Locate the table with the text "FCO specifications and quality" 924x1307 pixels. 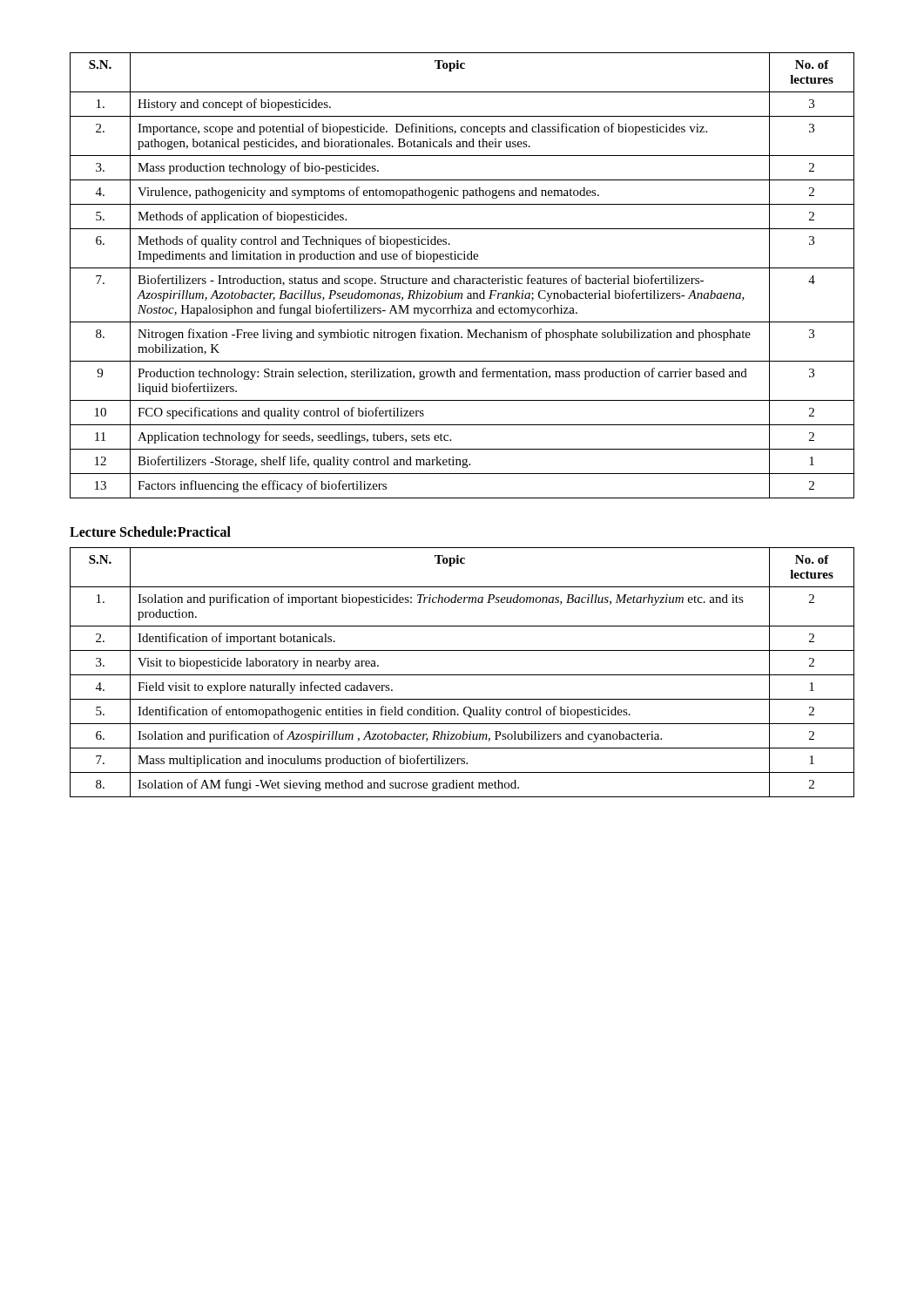(x=462, y=275)
